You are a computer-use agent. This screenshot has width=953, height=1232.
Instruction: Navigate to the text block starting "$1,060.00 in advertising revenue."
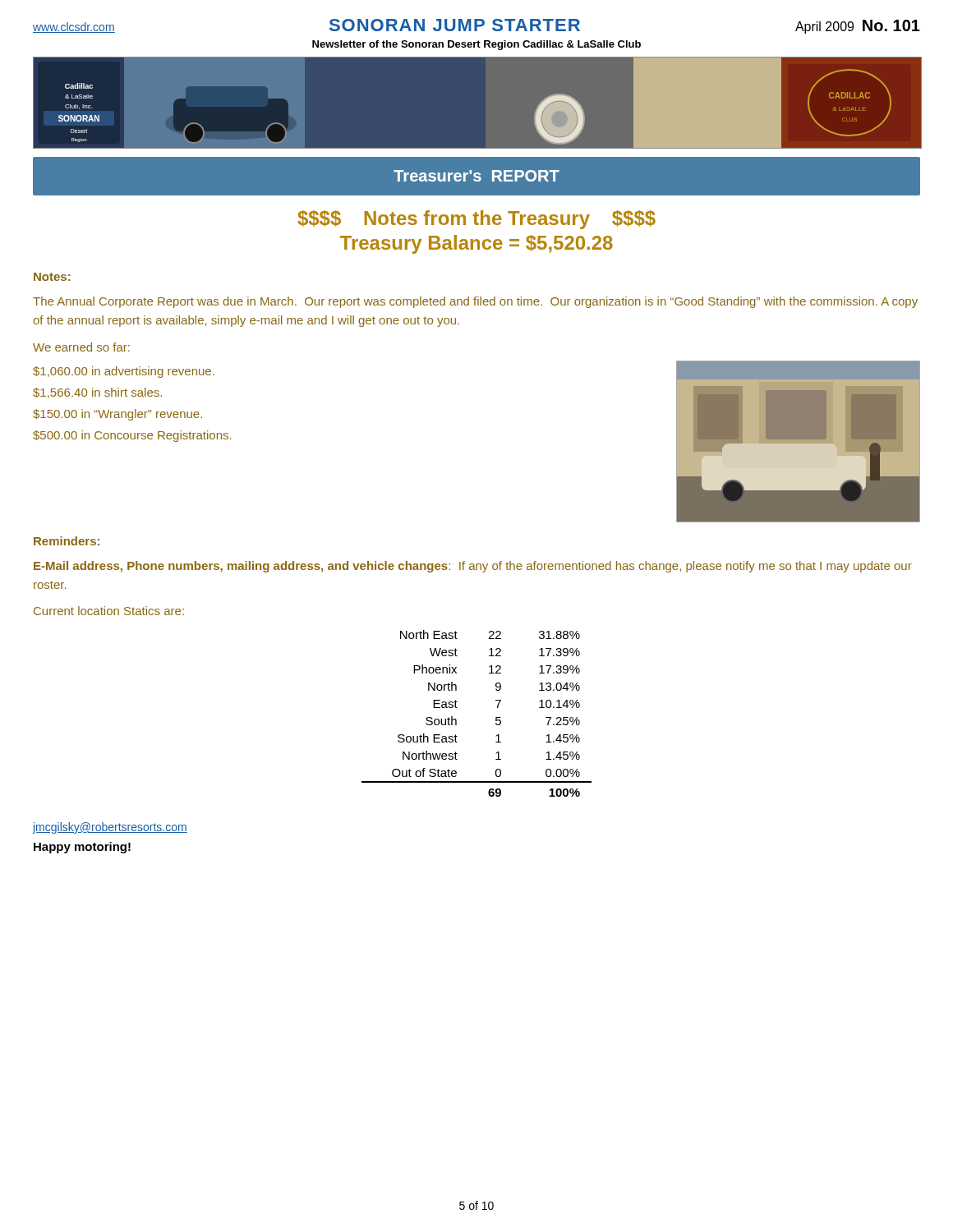point(124,370)
